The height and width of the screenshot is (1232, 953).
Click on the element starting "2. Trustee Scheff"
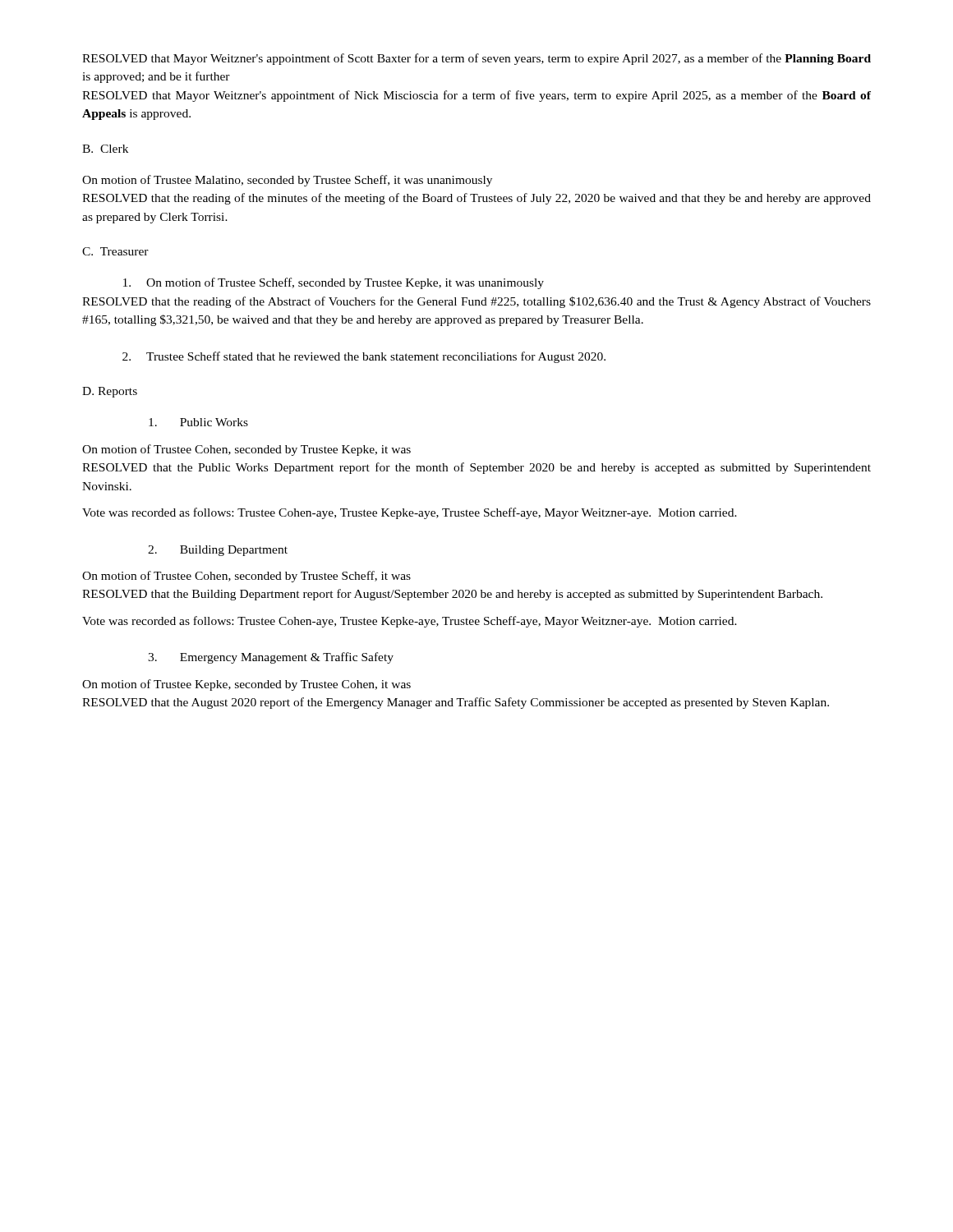coord(476,356)
